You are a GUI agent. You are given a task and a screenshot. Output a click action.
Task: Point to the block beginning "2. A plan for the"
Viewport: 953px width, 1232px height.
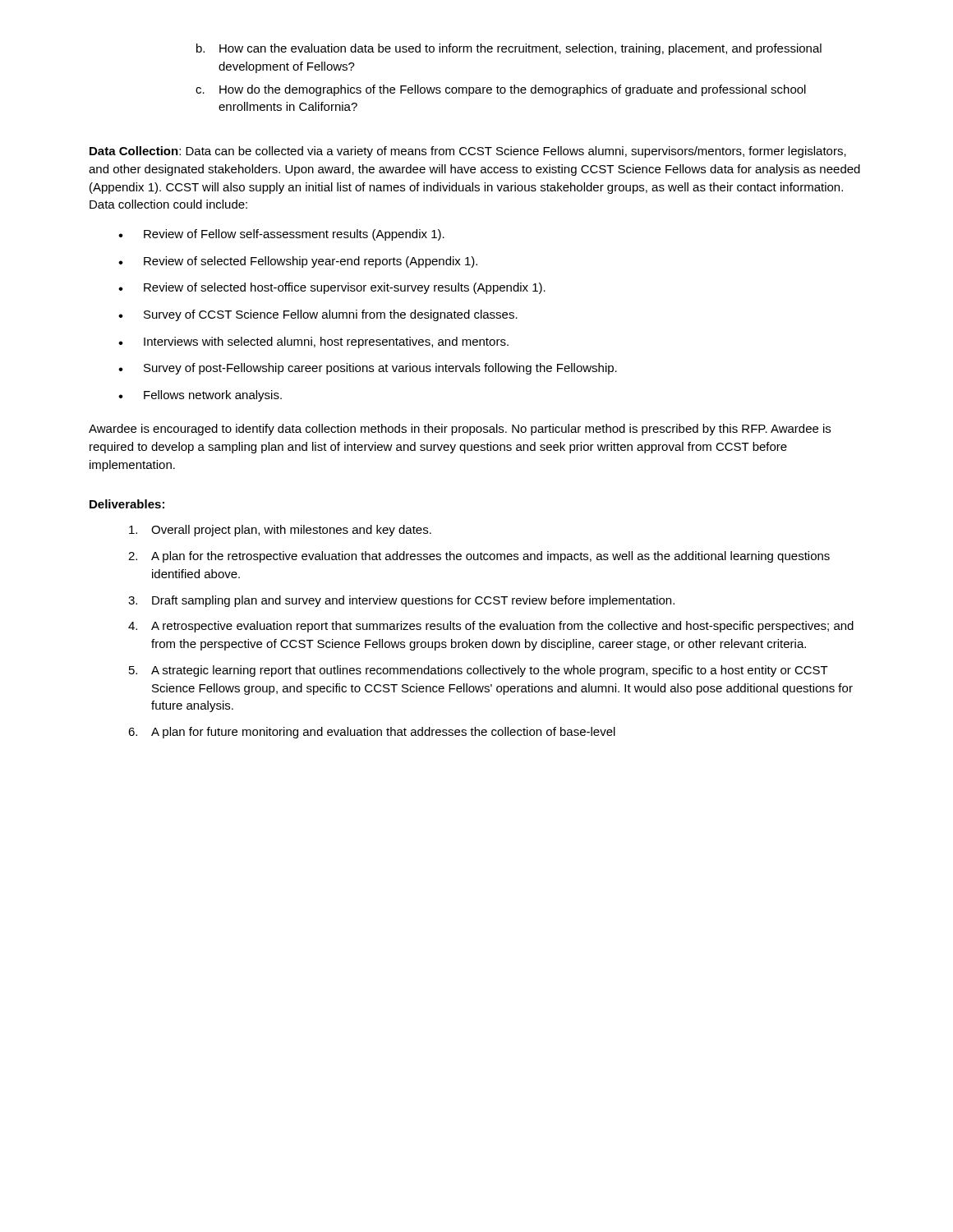click(496, 565)
